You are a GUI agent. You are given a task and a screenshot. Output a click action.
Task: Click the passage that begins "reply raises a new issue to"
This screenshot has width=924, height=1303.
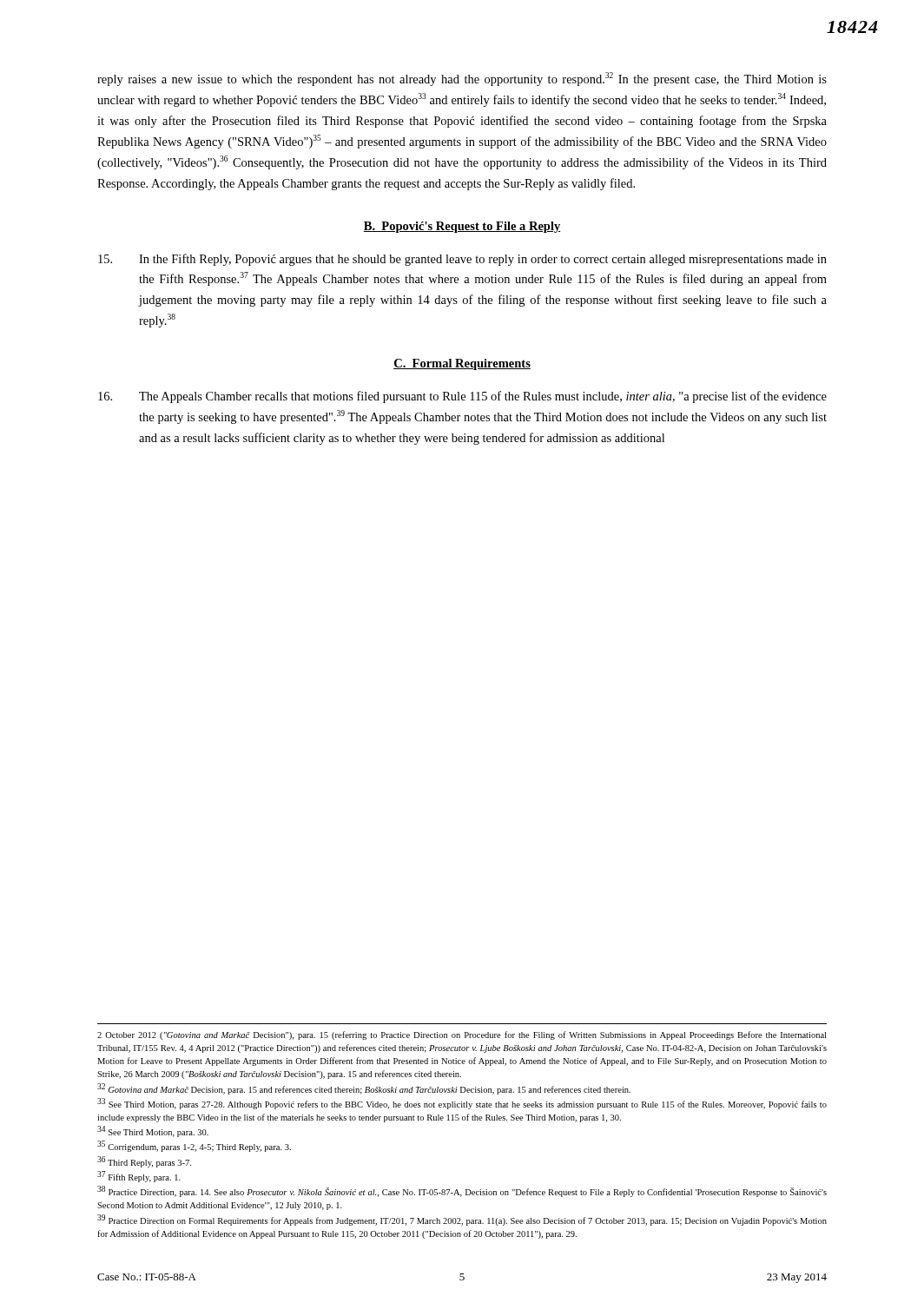pos(462,131)
